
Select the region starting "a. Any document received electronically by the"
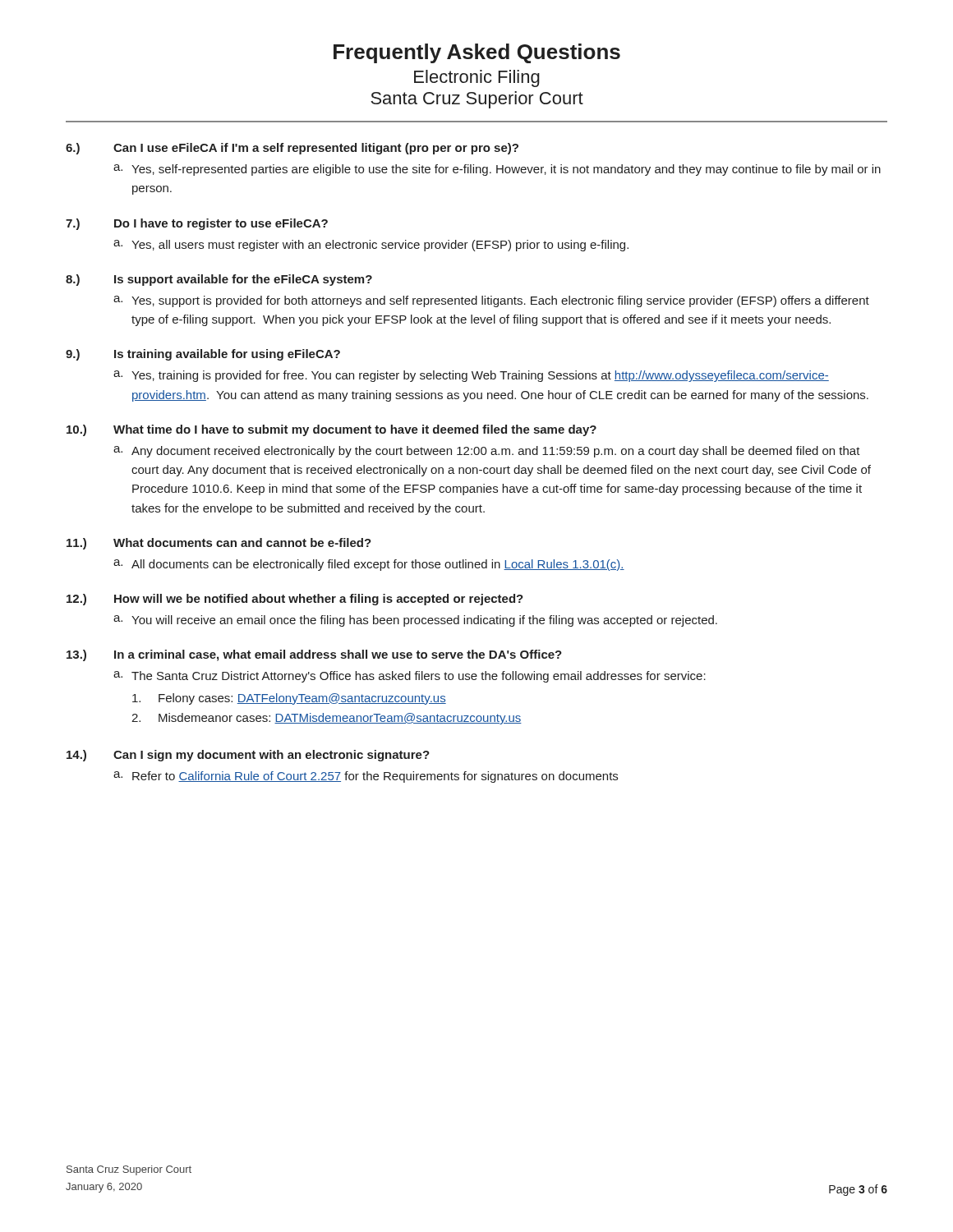tap(500, 479)
